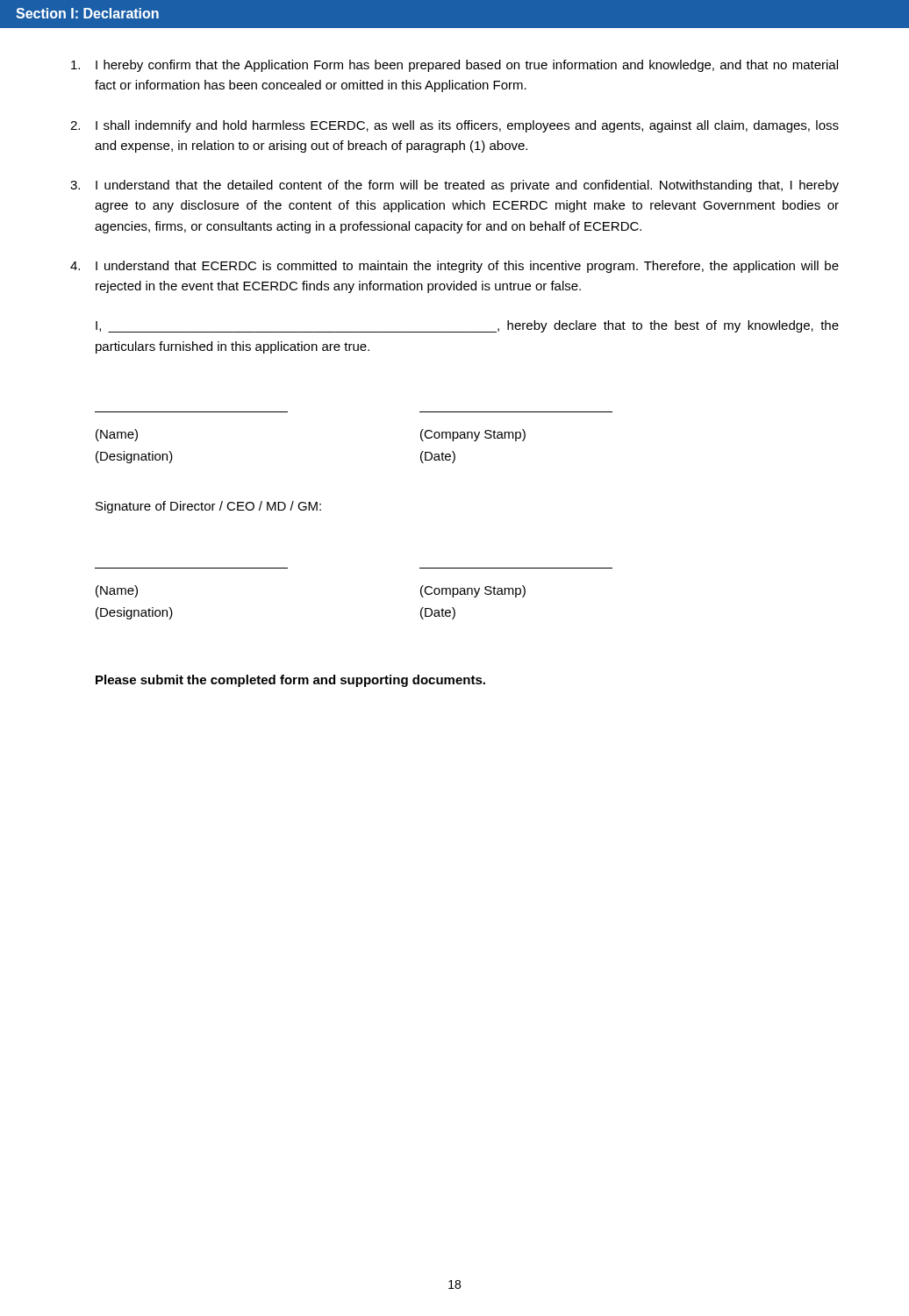Select the list item containing "I hereby confirm that the"
The width and height of the screenshot is (909, 1316).
pos(454,75)
